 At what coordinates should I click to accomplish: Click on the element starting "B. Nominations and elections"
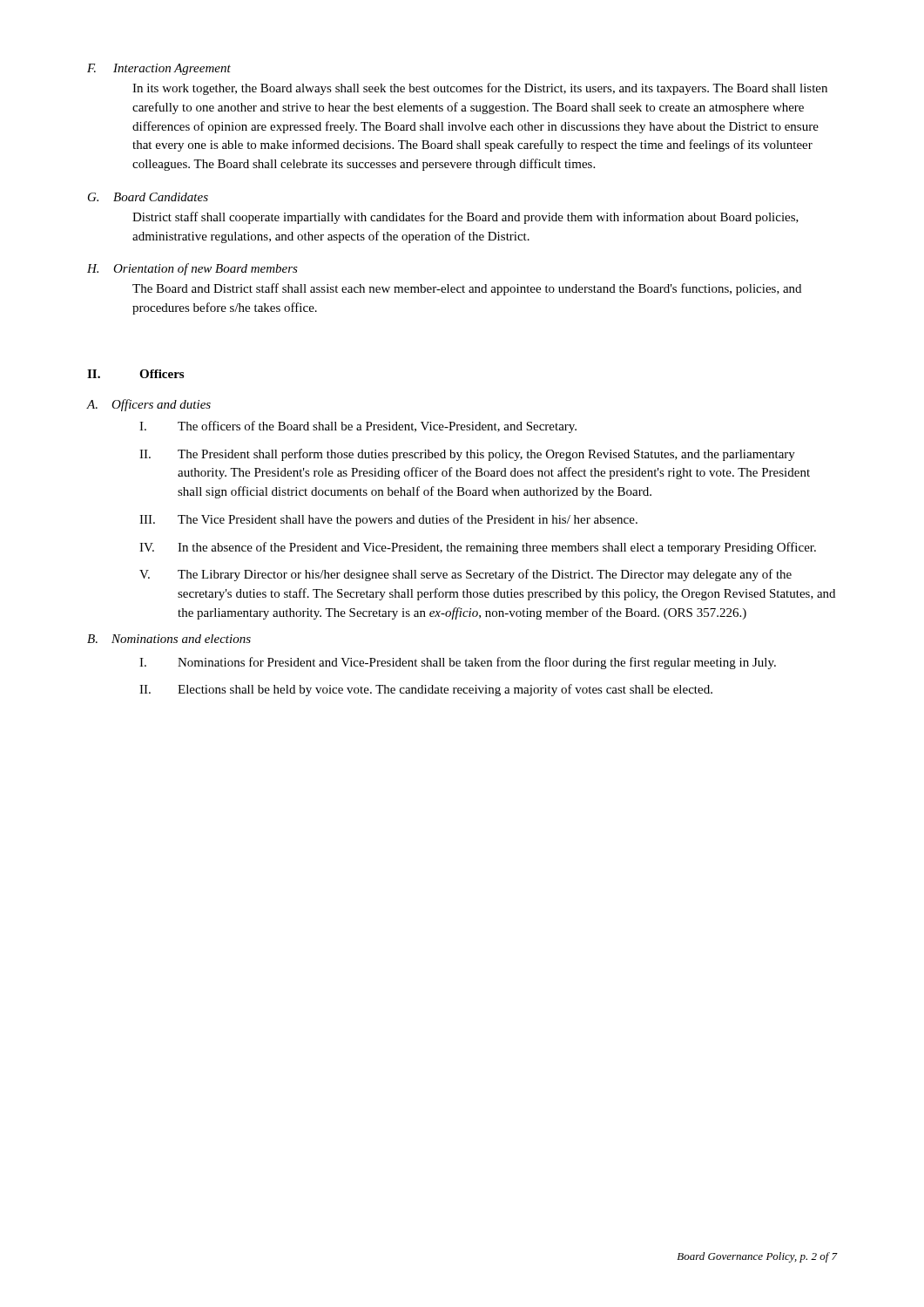pos(169,639)
